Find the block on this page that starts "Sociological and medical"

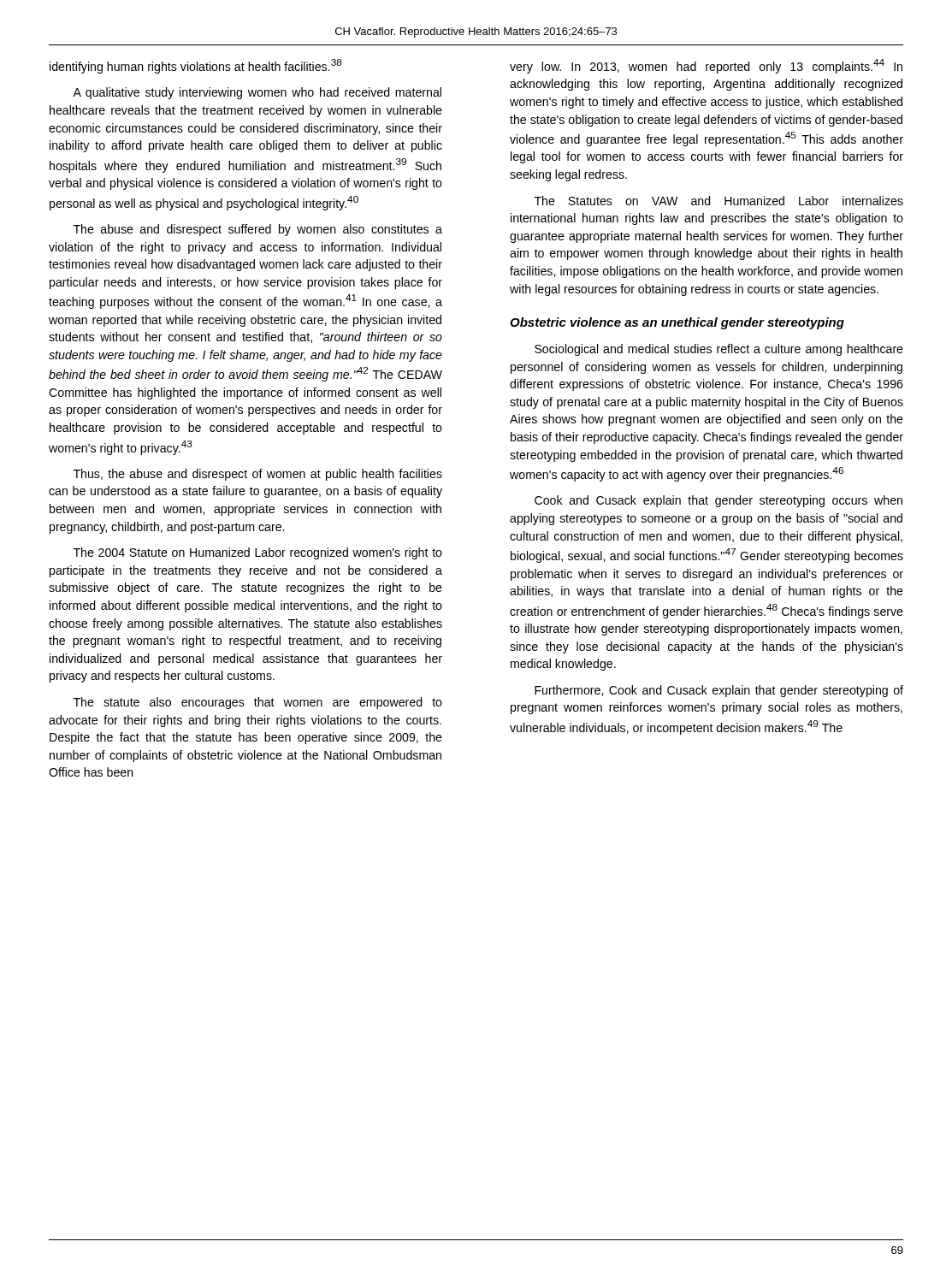click(707, 412)
